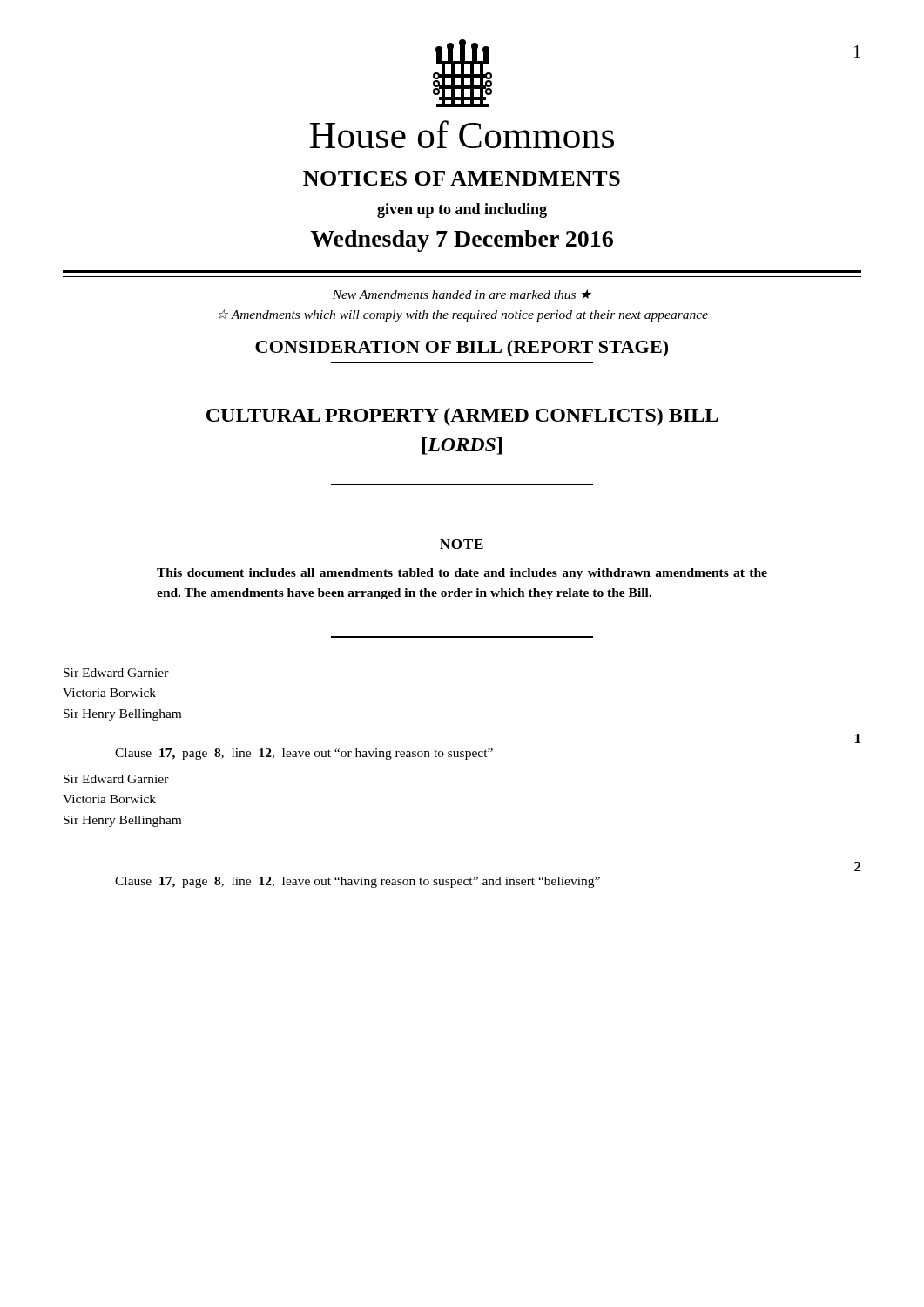
Task: Locate the section header that opens with "NOTE This document includes all amendments tabled to"
Action: pos(462,569)
